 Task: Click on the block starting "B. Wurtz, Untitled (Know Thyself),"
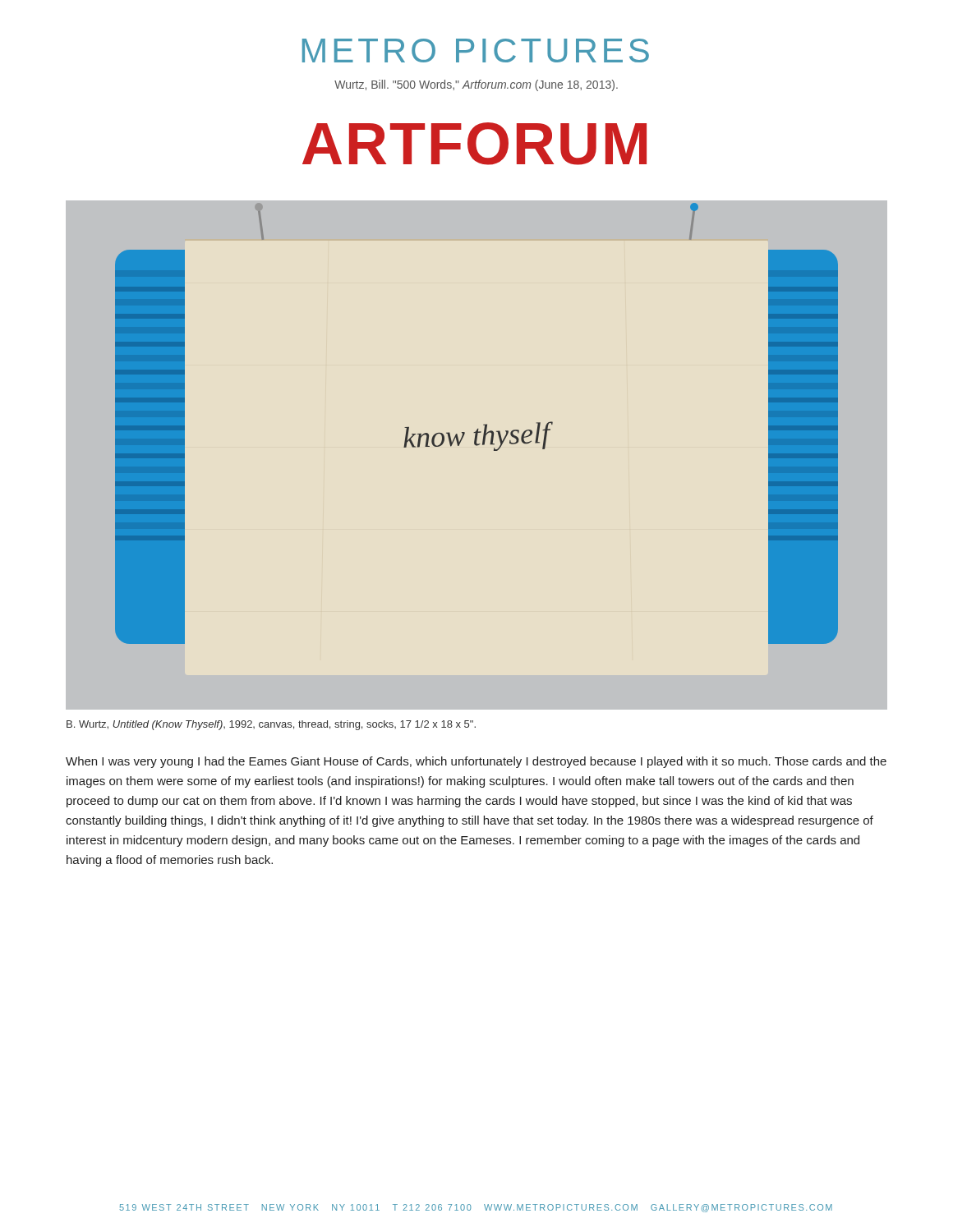click(x=271, y=724)
